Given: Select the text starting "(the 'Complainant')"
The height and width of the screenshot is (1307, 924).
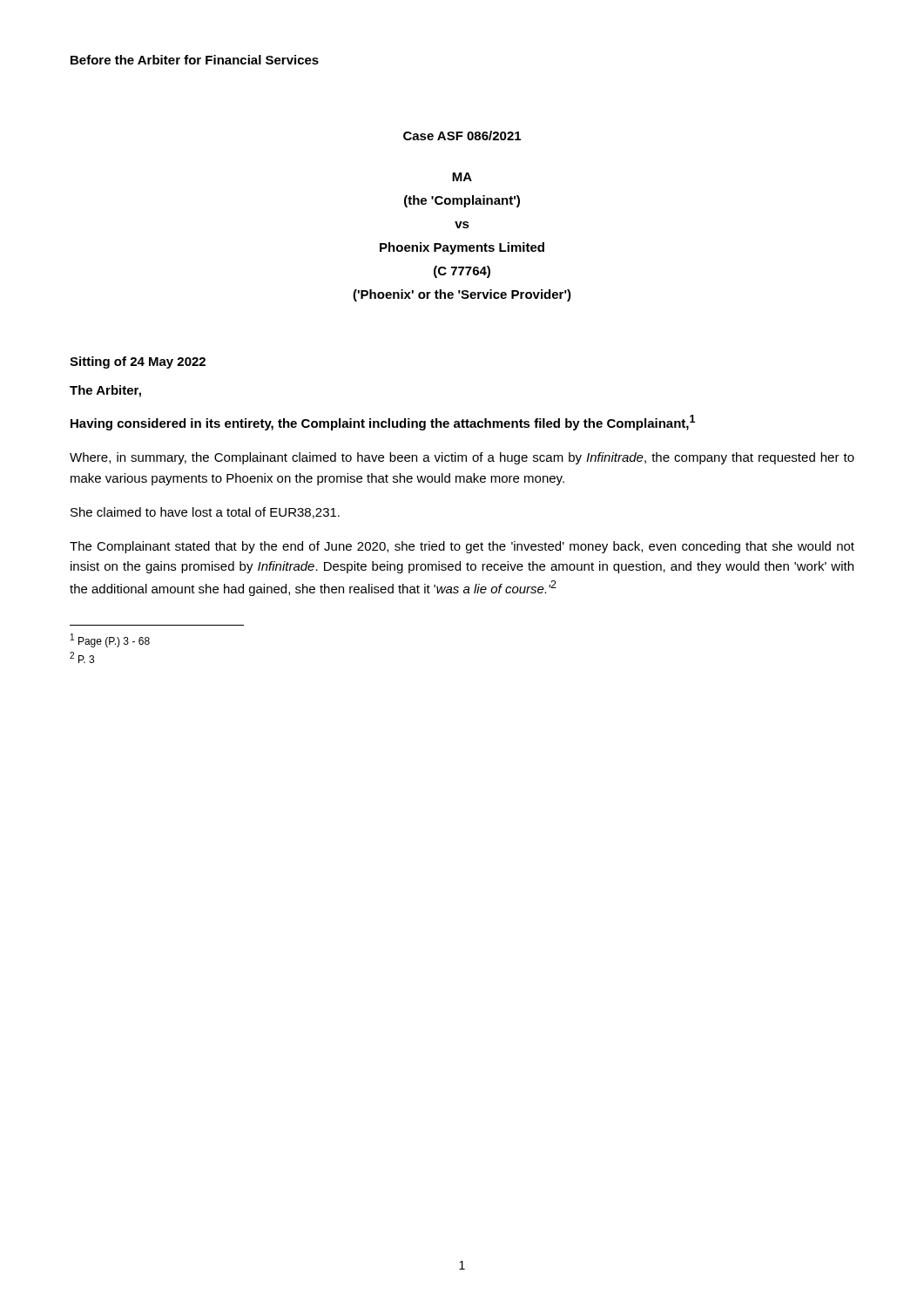Looking at the screenshot, I should [462, 200].
